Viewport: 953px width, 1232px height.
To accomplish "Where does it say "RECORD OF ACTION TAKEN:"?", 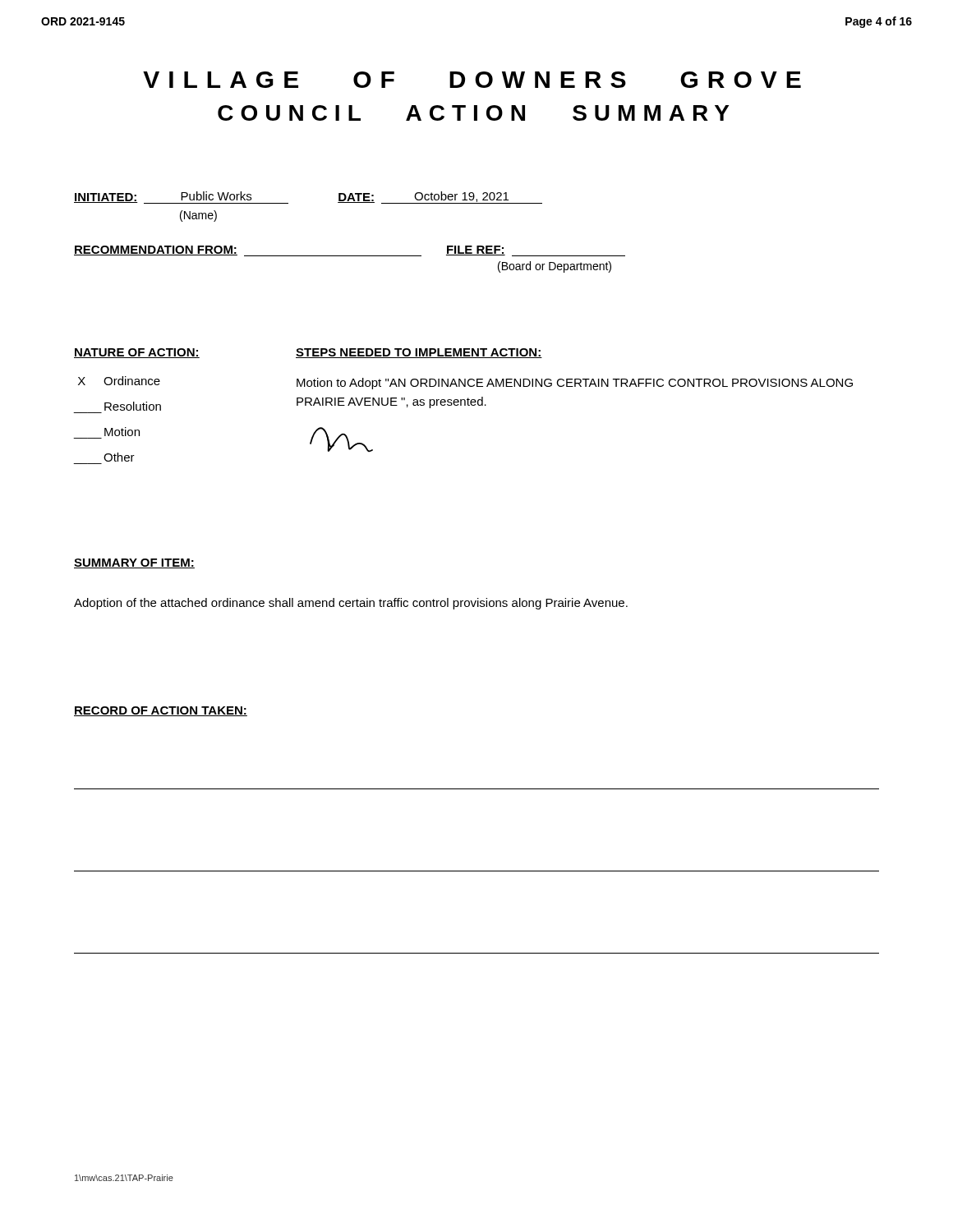I will 161,710.
